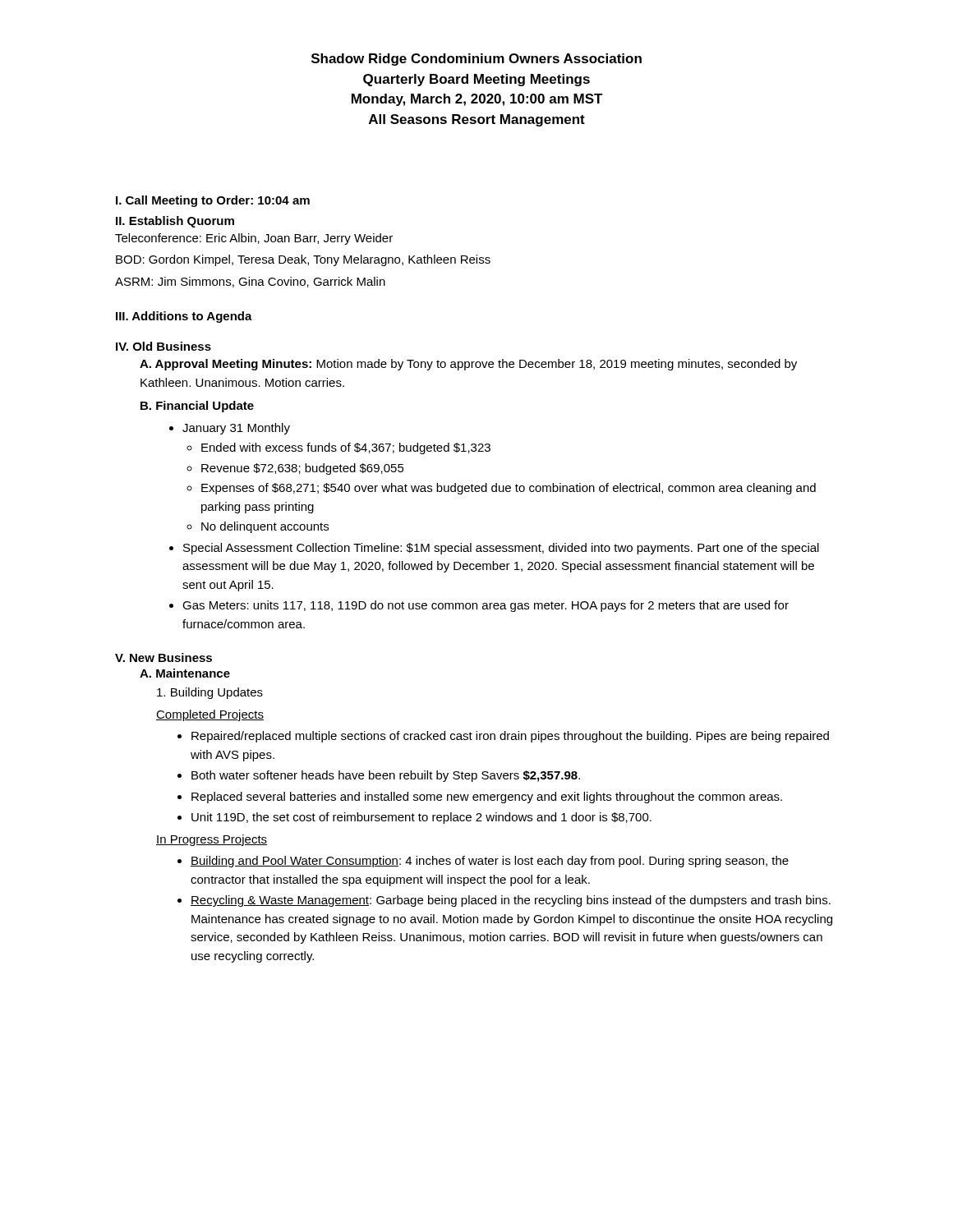
Task: Navigate to the text block starting "IV. Old Business"
Action: point(163,346)
